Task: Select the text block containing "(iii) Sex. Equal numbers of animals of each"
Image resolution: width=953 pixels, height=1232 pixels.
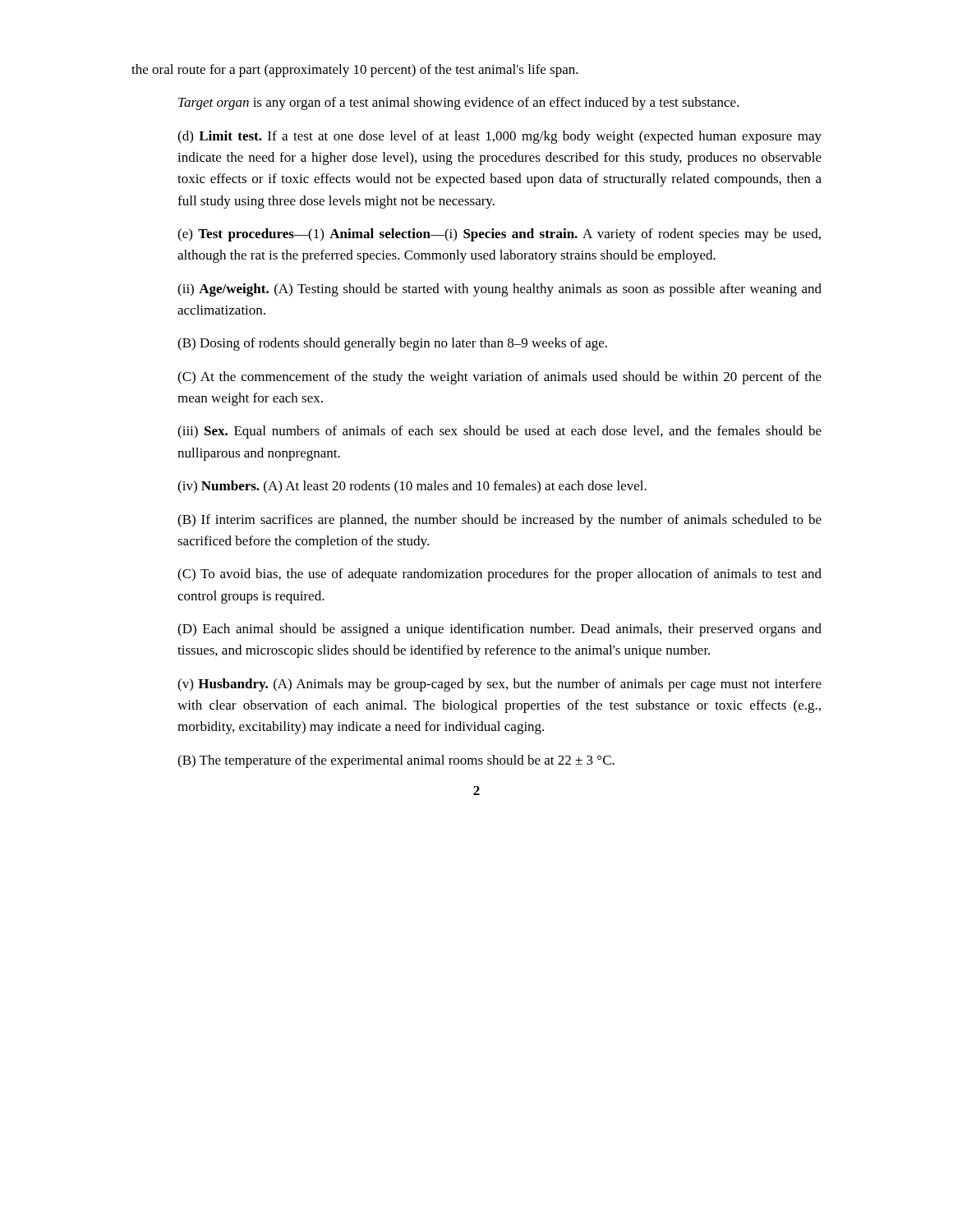Action: pos(500,442)
